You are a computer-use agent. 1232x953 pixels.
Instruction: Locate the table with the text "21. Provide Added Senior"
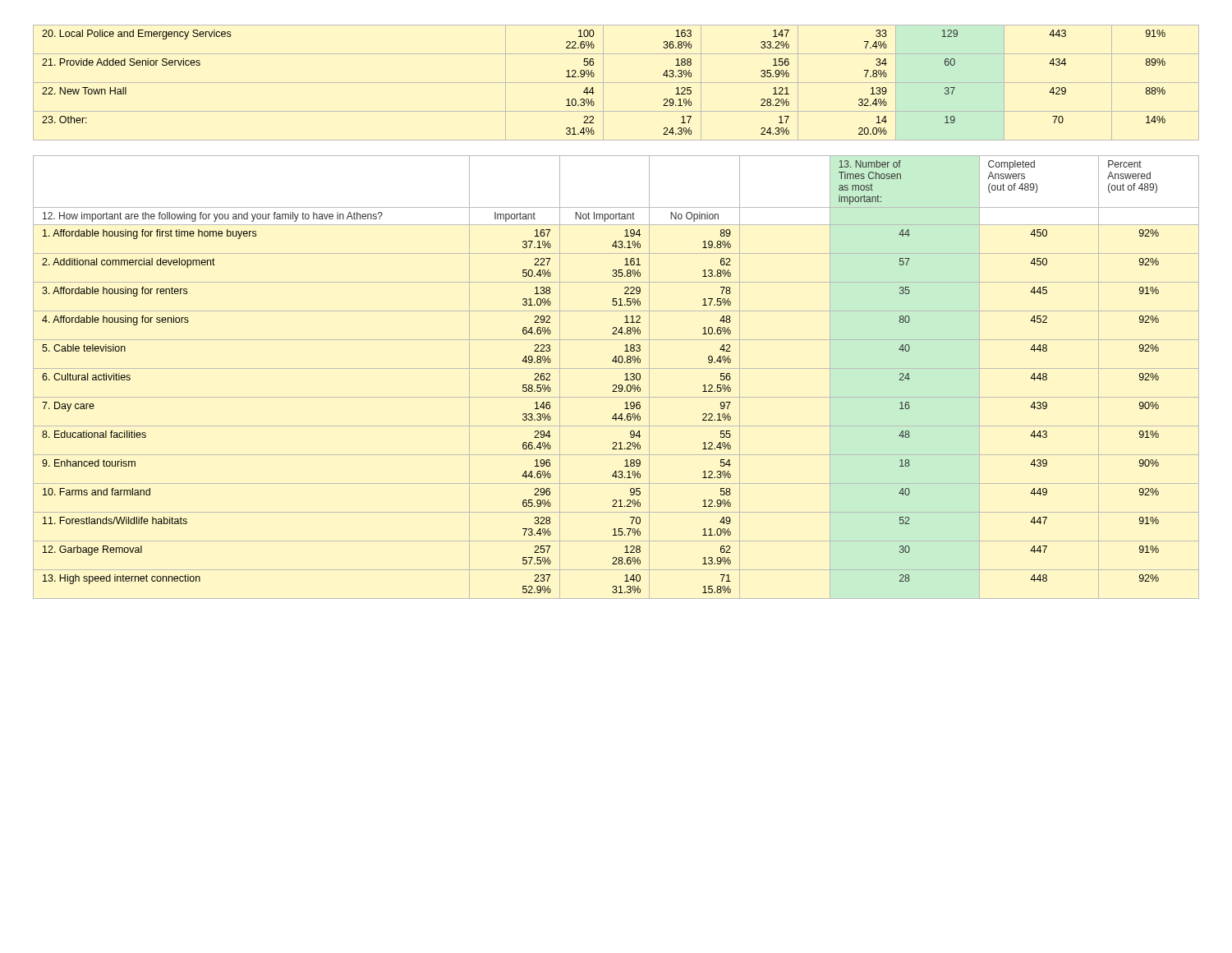(x=616, y=83)
